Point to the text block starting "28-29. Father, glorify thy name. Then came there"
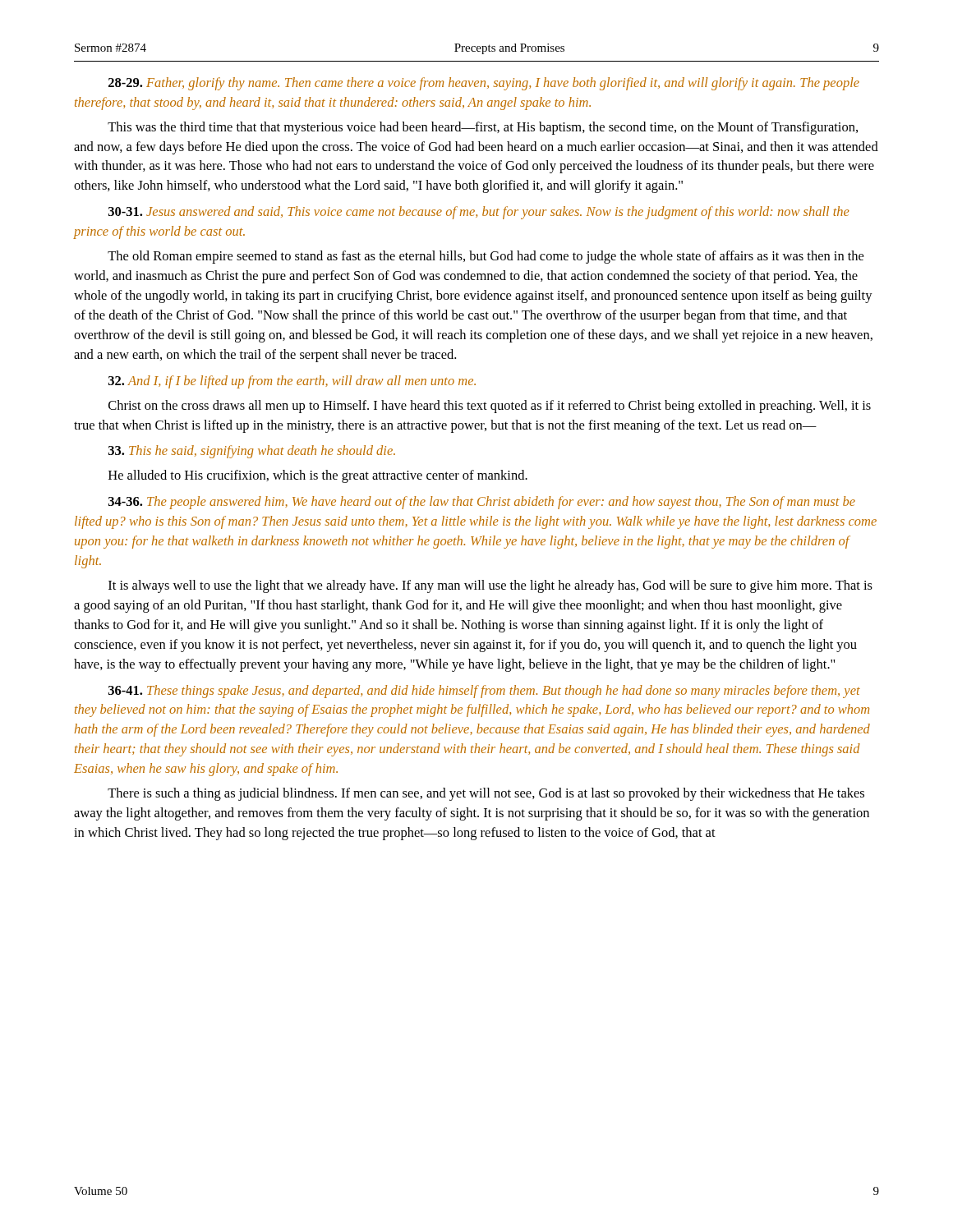The height and width of the screenshot is (1232, 953). click(x=467, y=92)
